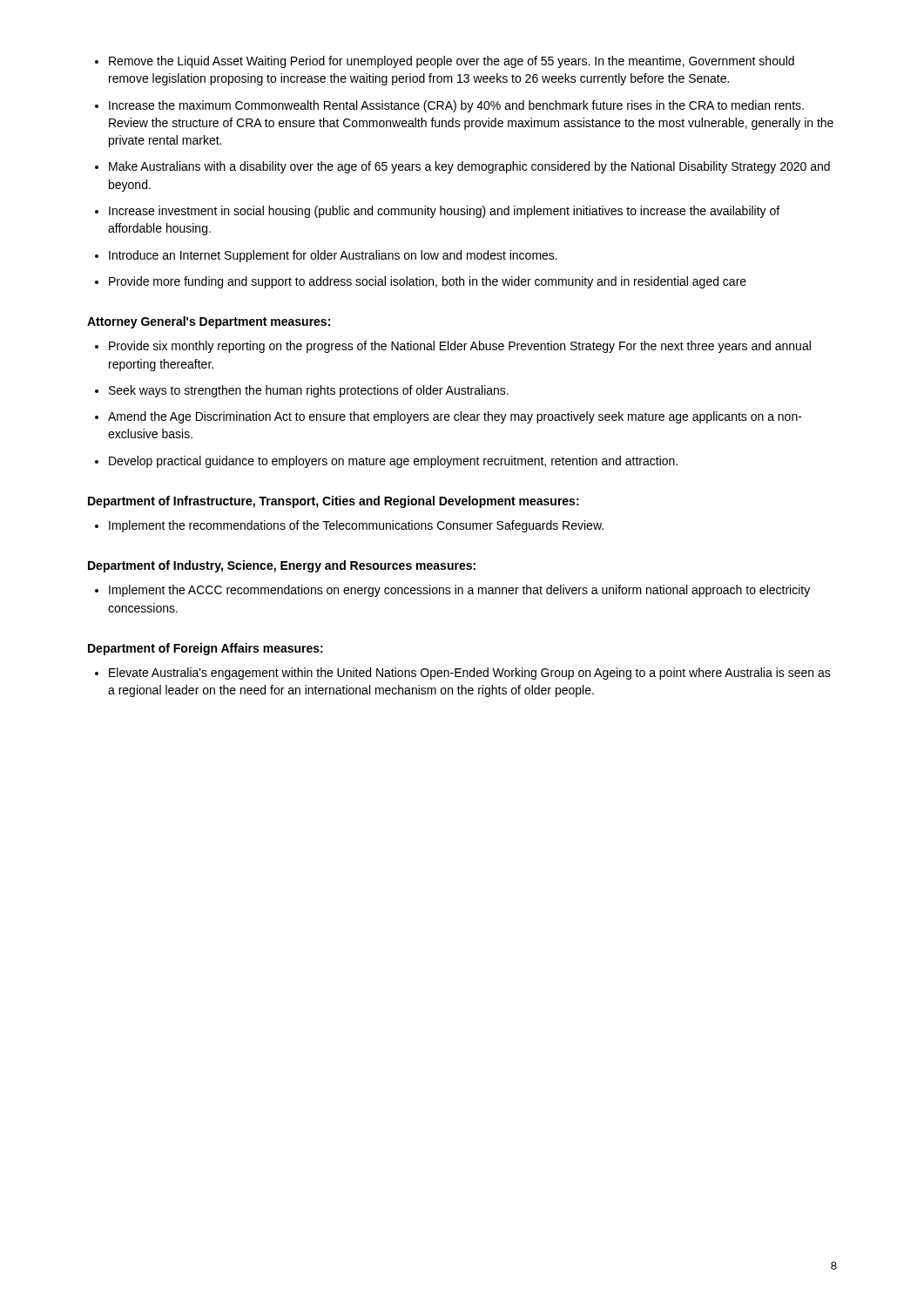This screenshot has height=1307, width=924.
Task: Point to the block beginning "Increase investment in"
Action: [x=472, y=220]
